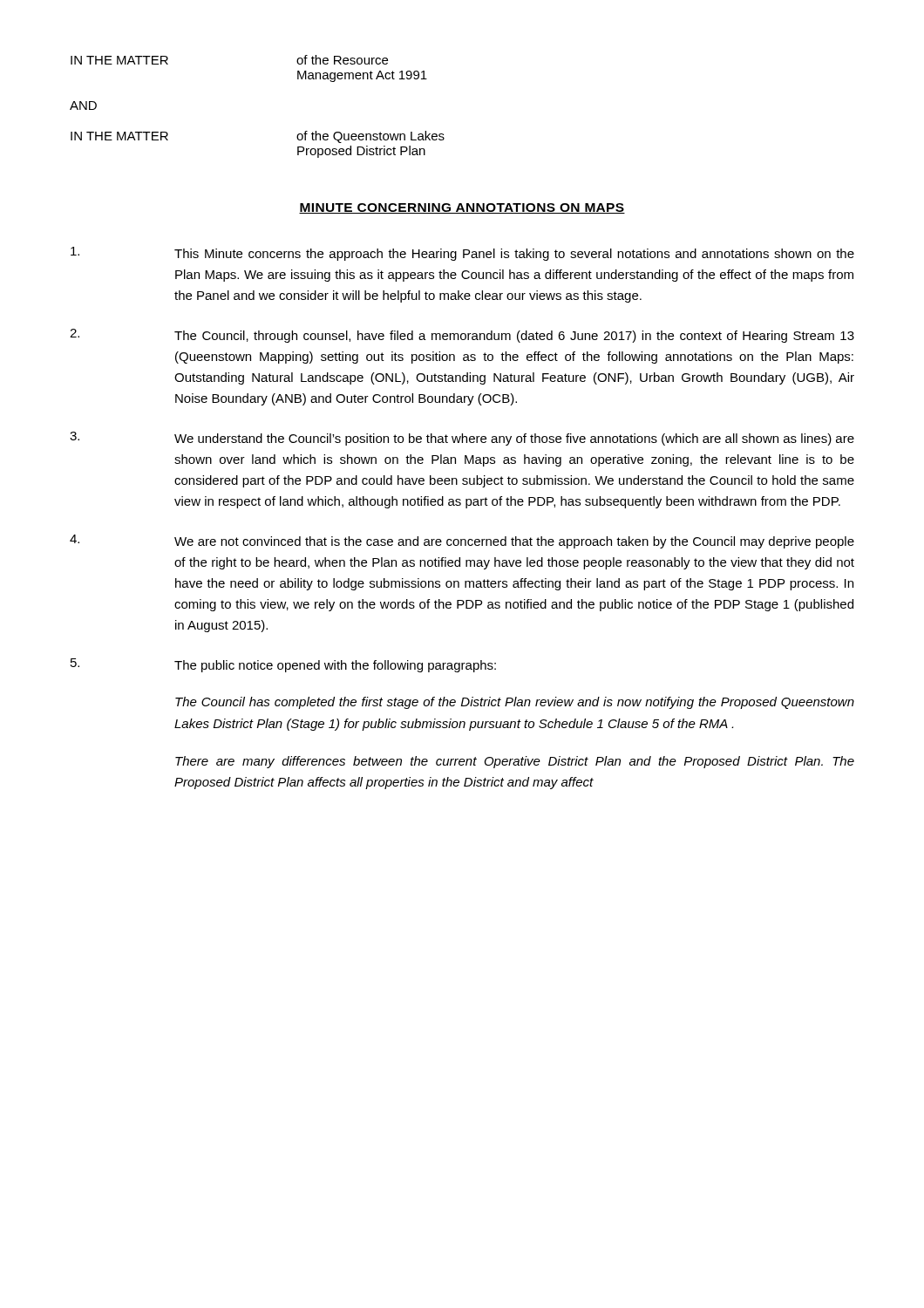Screen dimensions: 1308x924
Task: Click on the passage starting "IN THE MATTER of the Queenstown LakesProposed"
Action: (x=109, y=136)
